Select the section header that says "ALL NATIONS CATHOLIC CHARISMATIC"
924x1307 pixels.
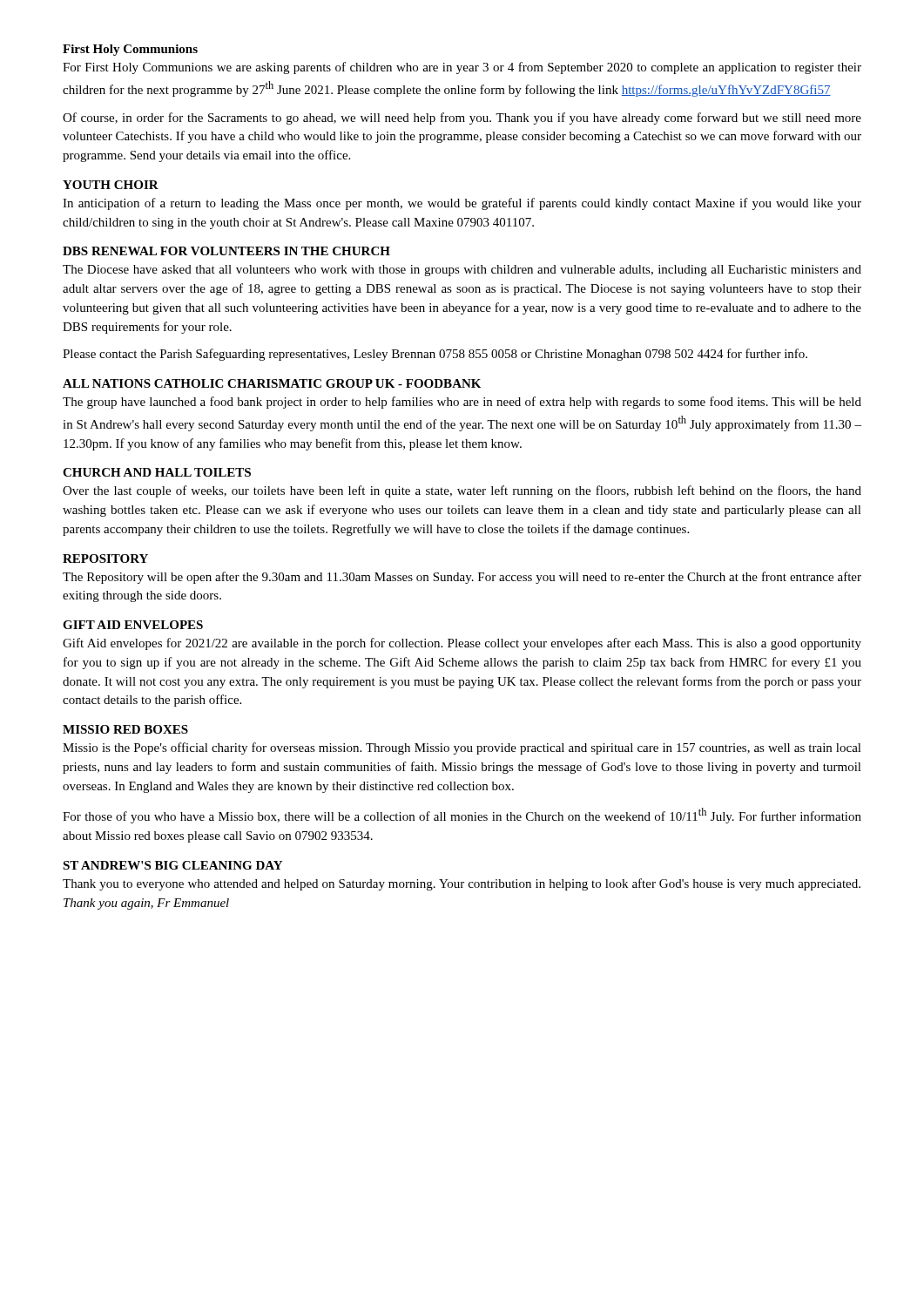coord(272,383)
